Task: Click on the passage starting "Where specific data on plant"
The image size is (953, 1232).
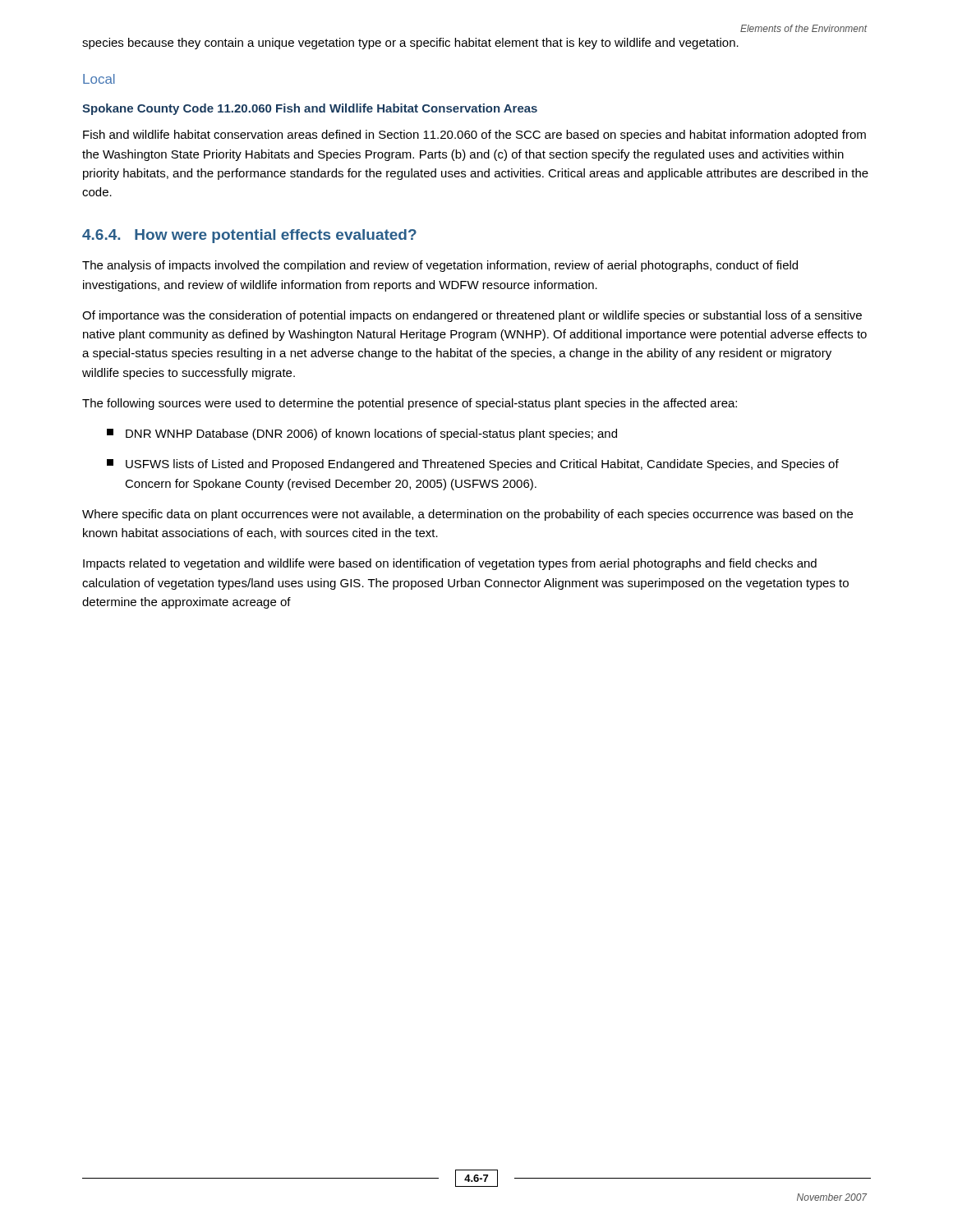Action: 468,523
